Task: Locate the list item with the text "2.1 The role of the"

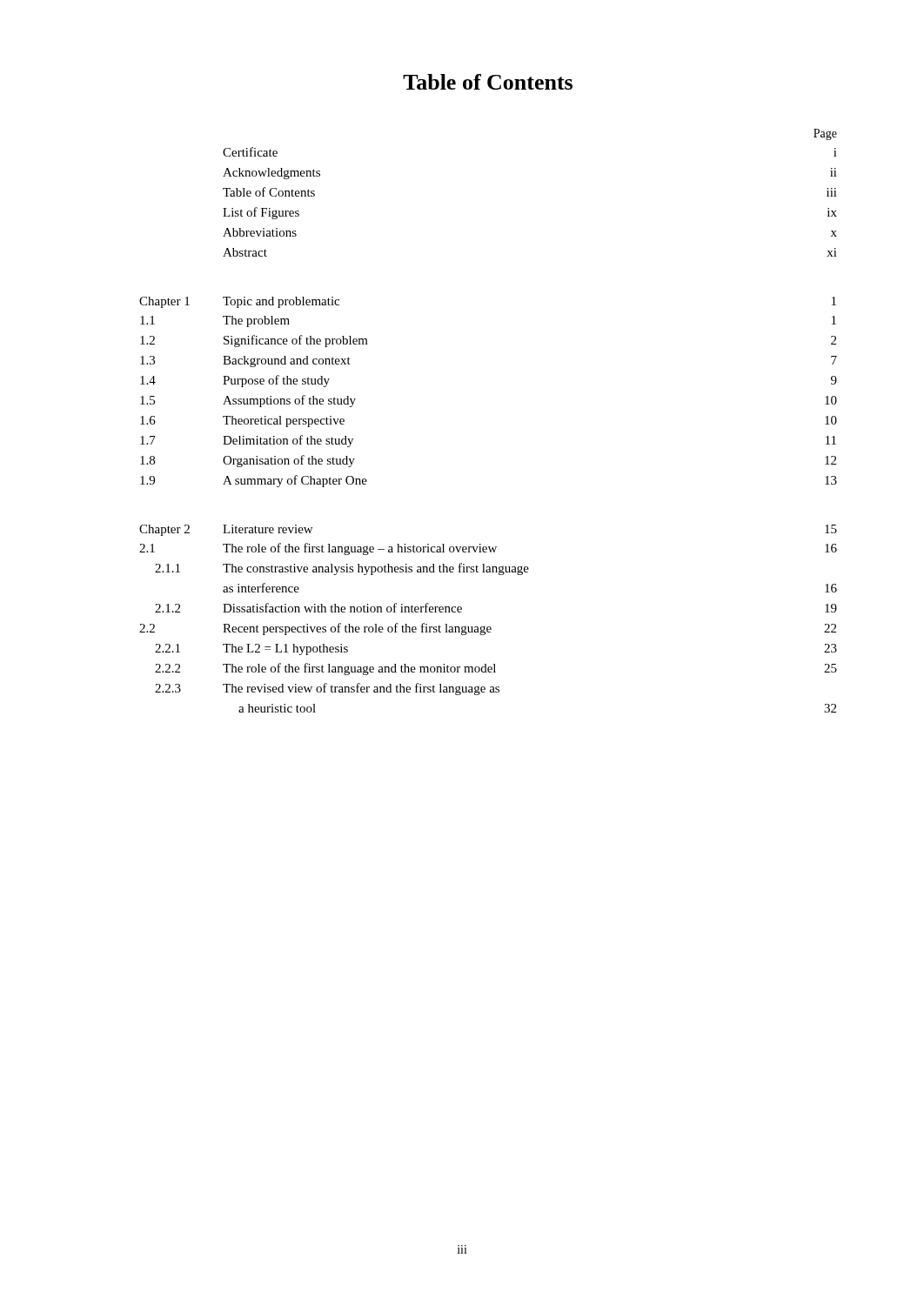Action: [488, 549]
